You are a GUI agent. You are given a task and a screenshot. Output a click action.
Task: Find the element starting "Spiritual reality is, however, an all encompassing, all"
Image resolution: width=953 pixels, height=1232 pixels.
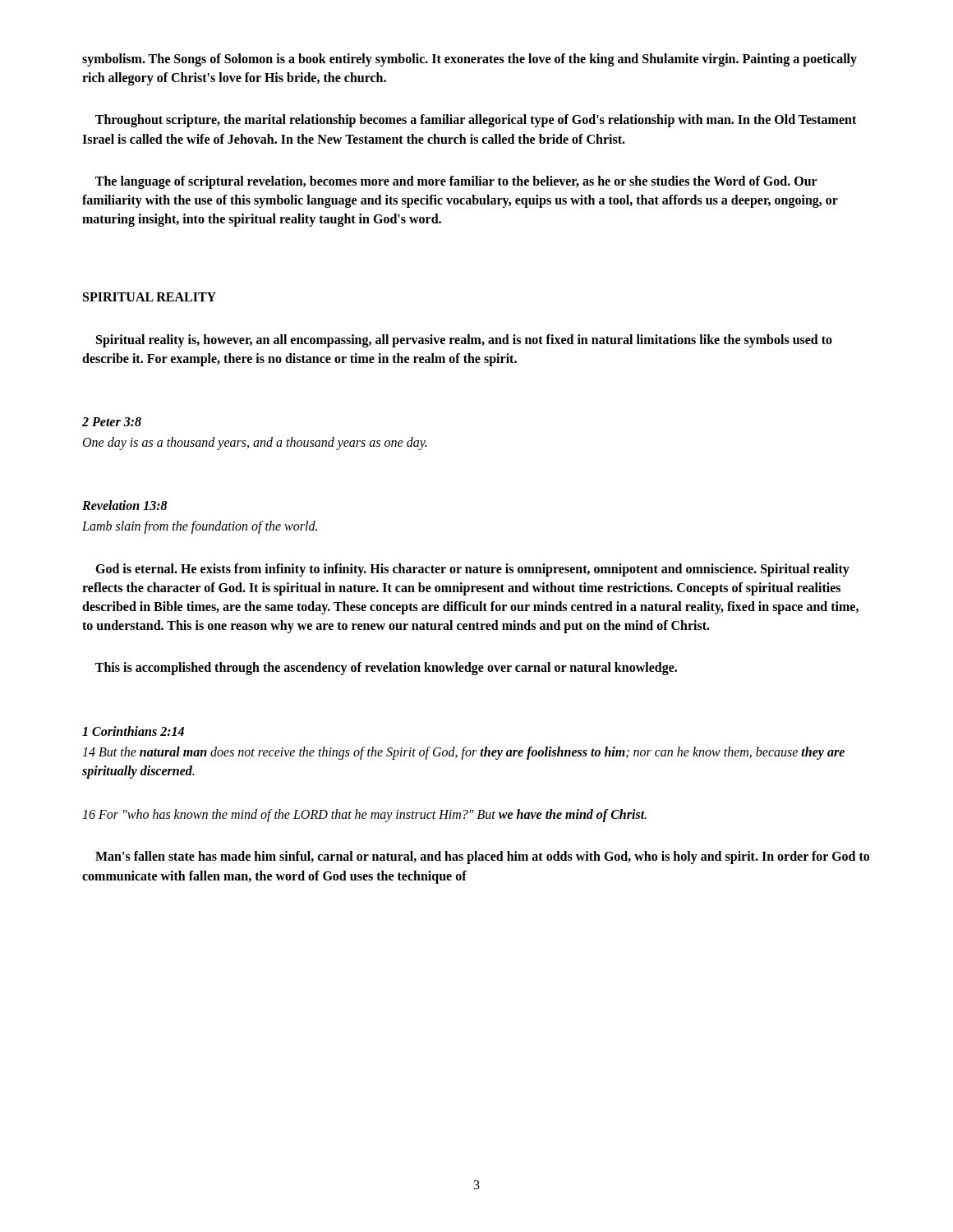pyautogui.click(x=476, y=349)
